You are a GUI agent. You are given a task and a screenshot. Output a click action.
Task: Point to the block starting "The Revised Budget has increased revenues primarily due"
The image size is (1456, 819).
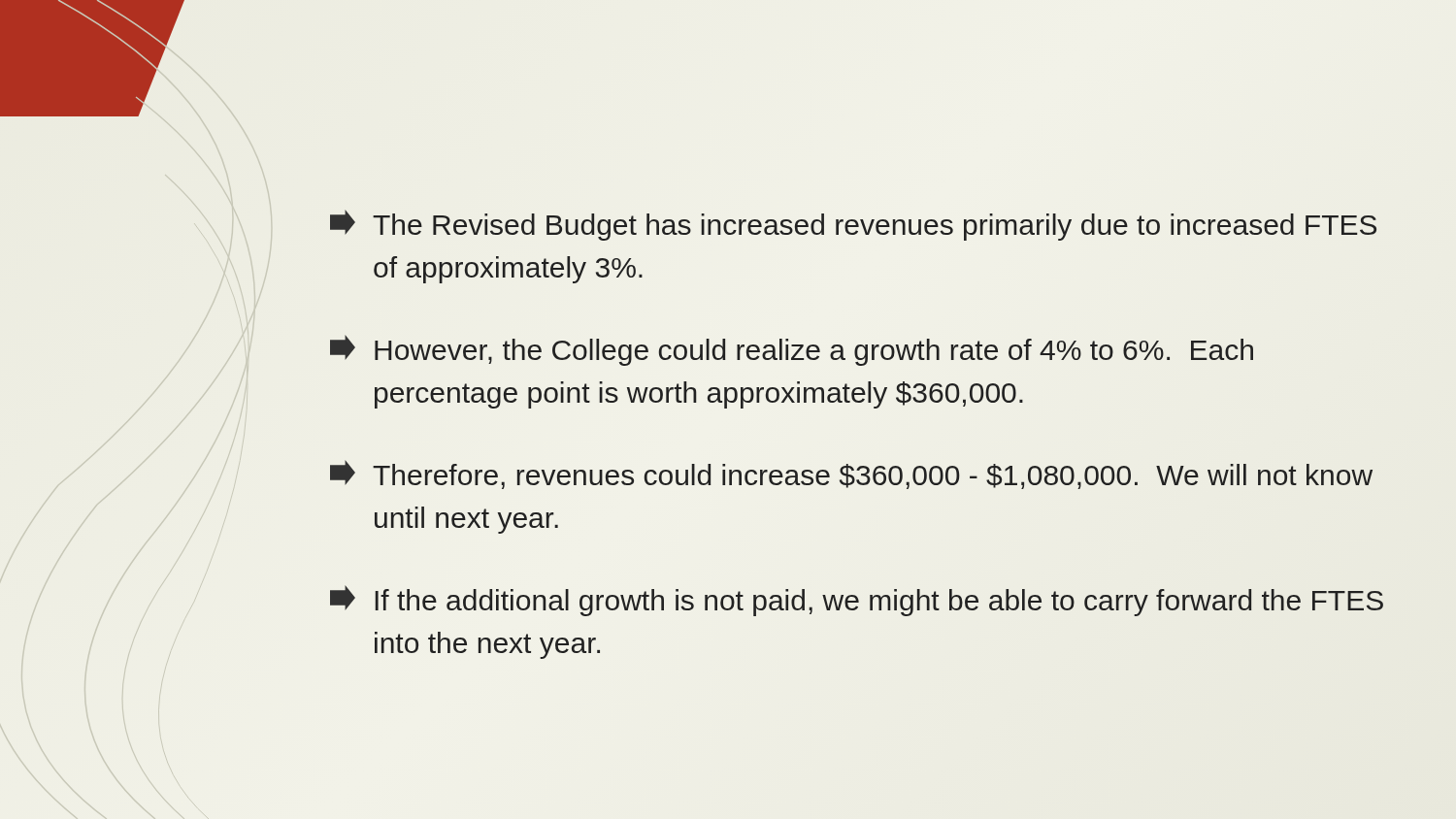click(x=864, y=246)
